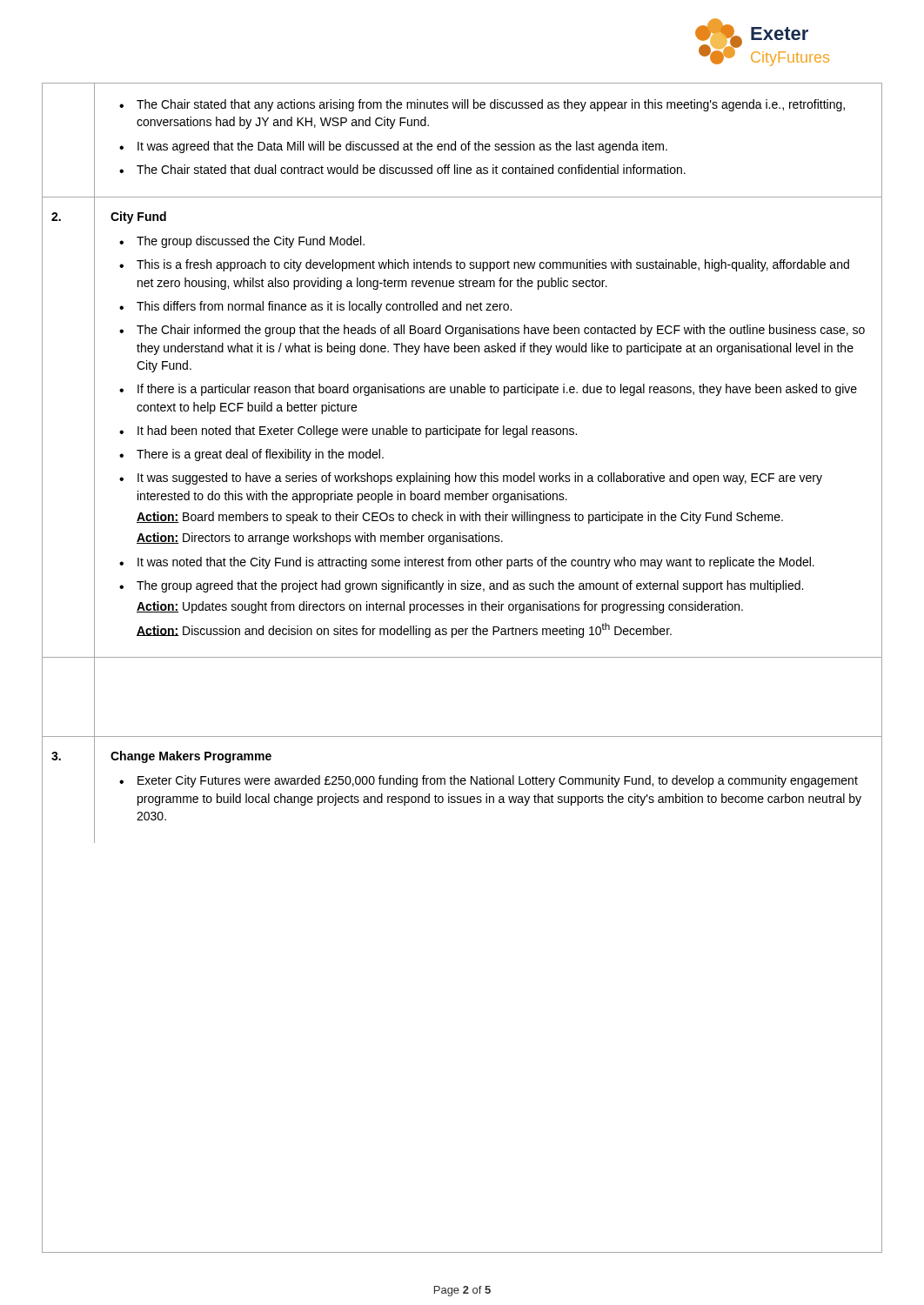Locate the text block starting "This differs from normal finance as it is"
Screen dimensions: 1305x924
point(325,306)
